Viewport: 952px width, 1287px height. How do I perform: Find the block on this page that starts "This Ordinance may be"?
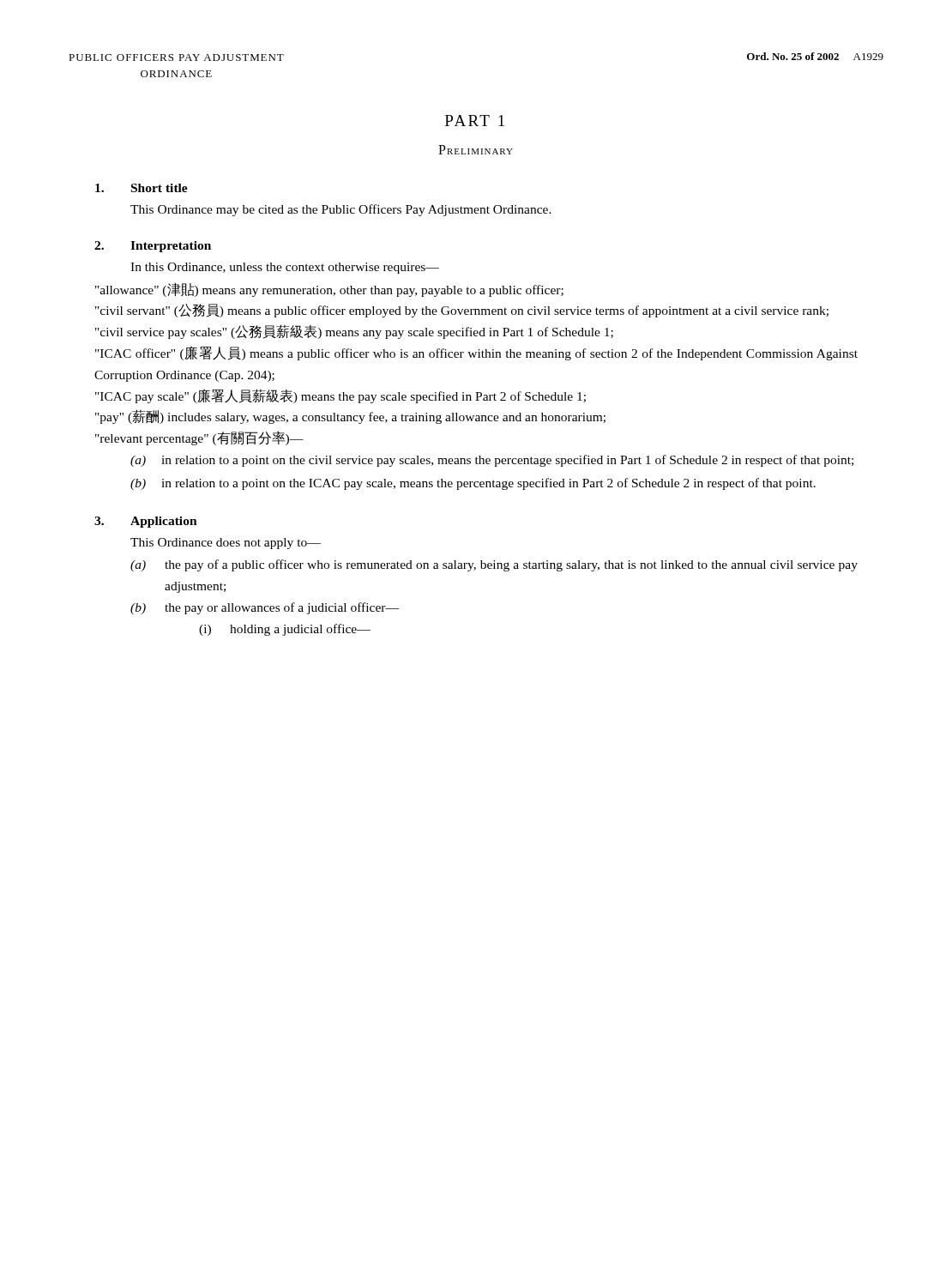[341, 209]
